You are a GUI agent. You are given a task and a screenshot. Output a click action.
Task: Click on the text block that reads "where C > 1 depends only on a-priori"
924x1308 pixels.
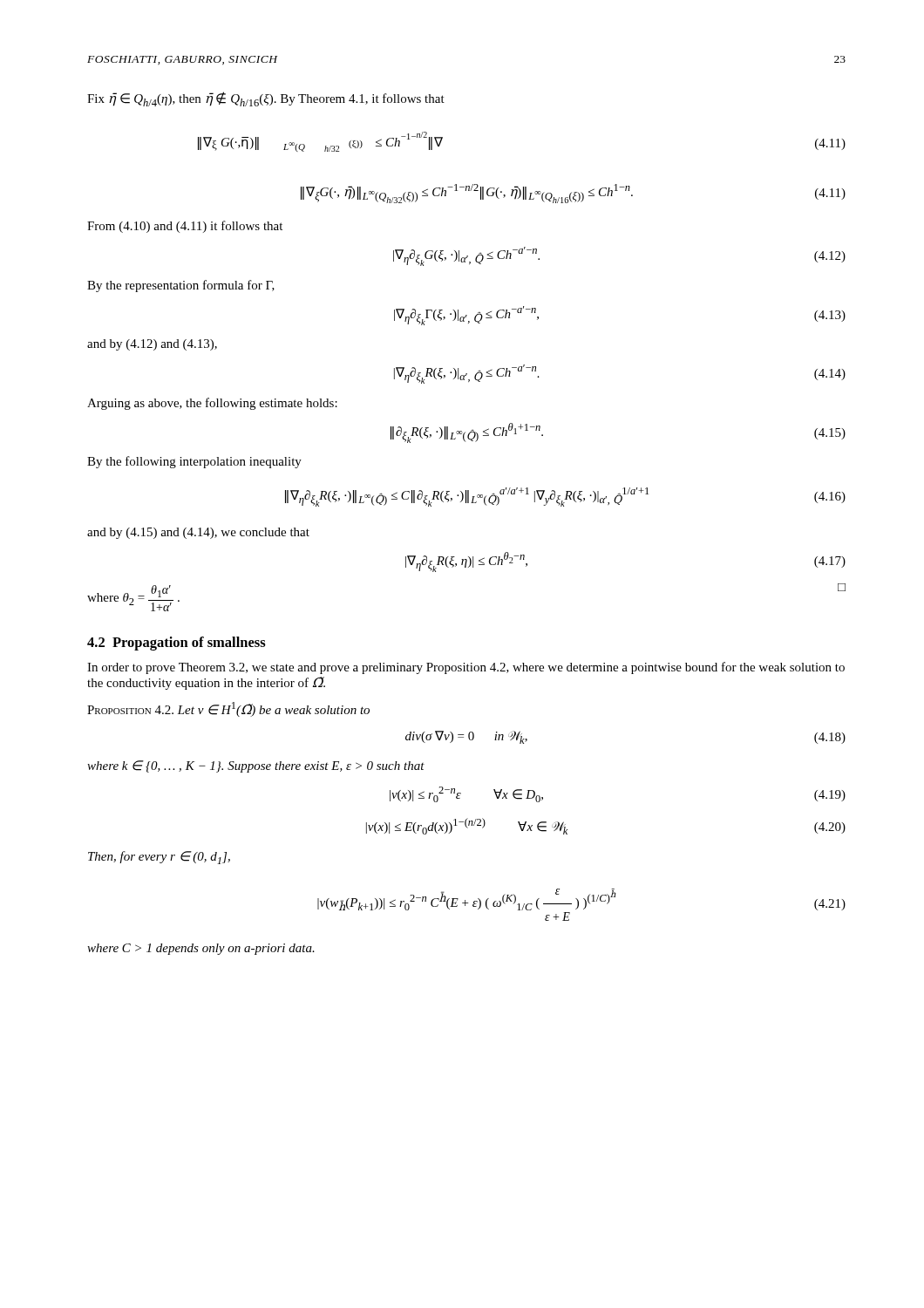[x=201, y=948]
